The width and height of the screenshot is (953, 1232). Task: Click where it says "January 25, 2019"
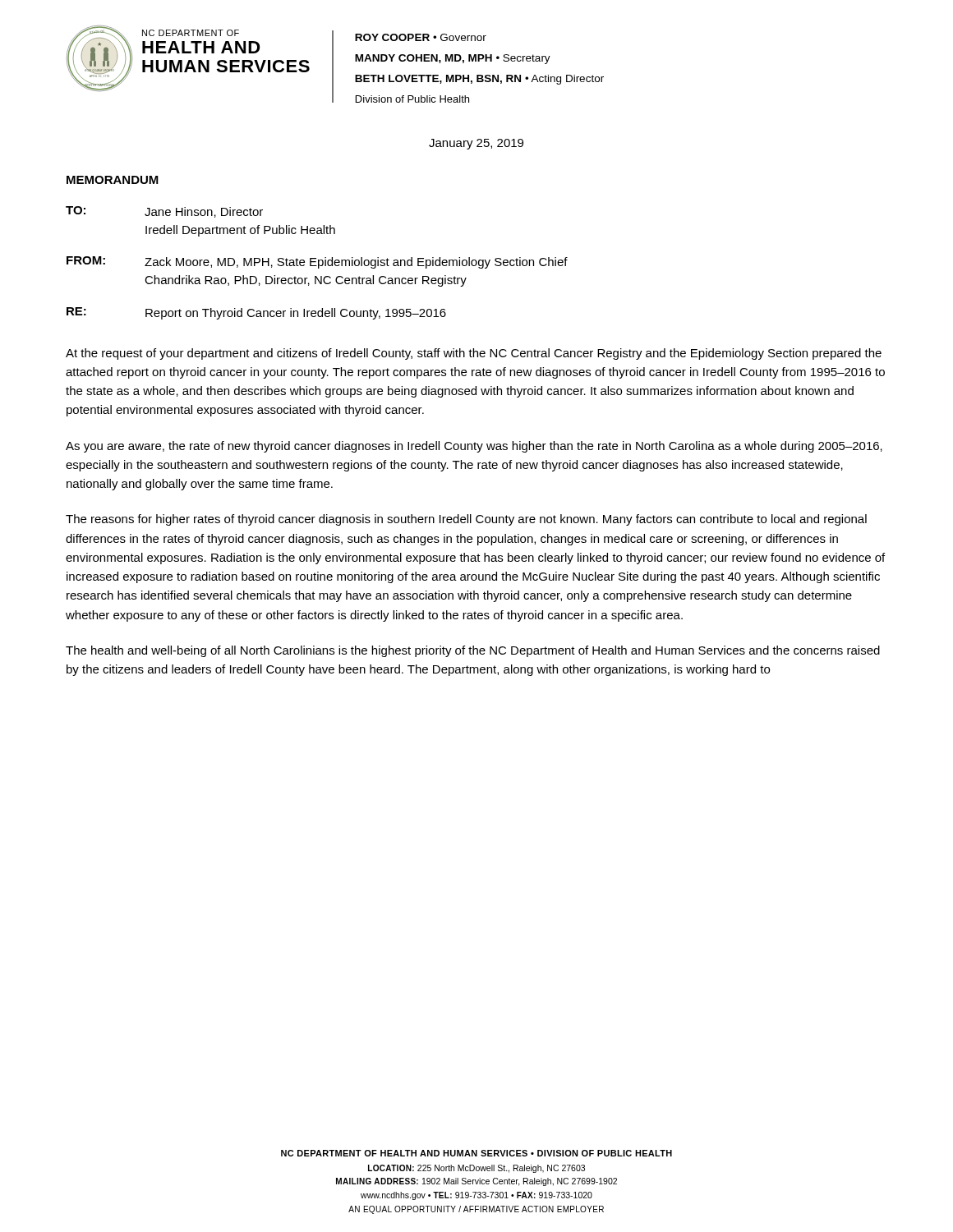pyautogui.click(x=476, y=142)
